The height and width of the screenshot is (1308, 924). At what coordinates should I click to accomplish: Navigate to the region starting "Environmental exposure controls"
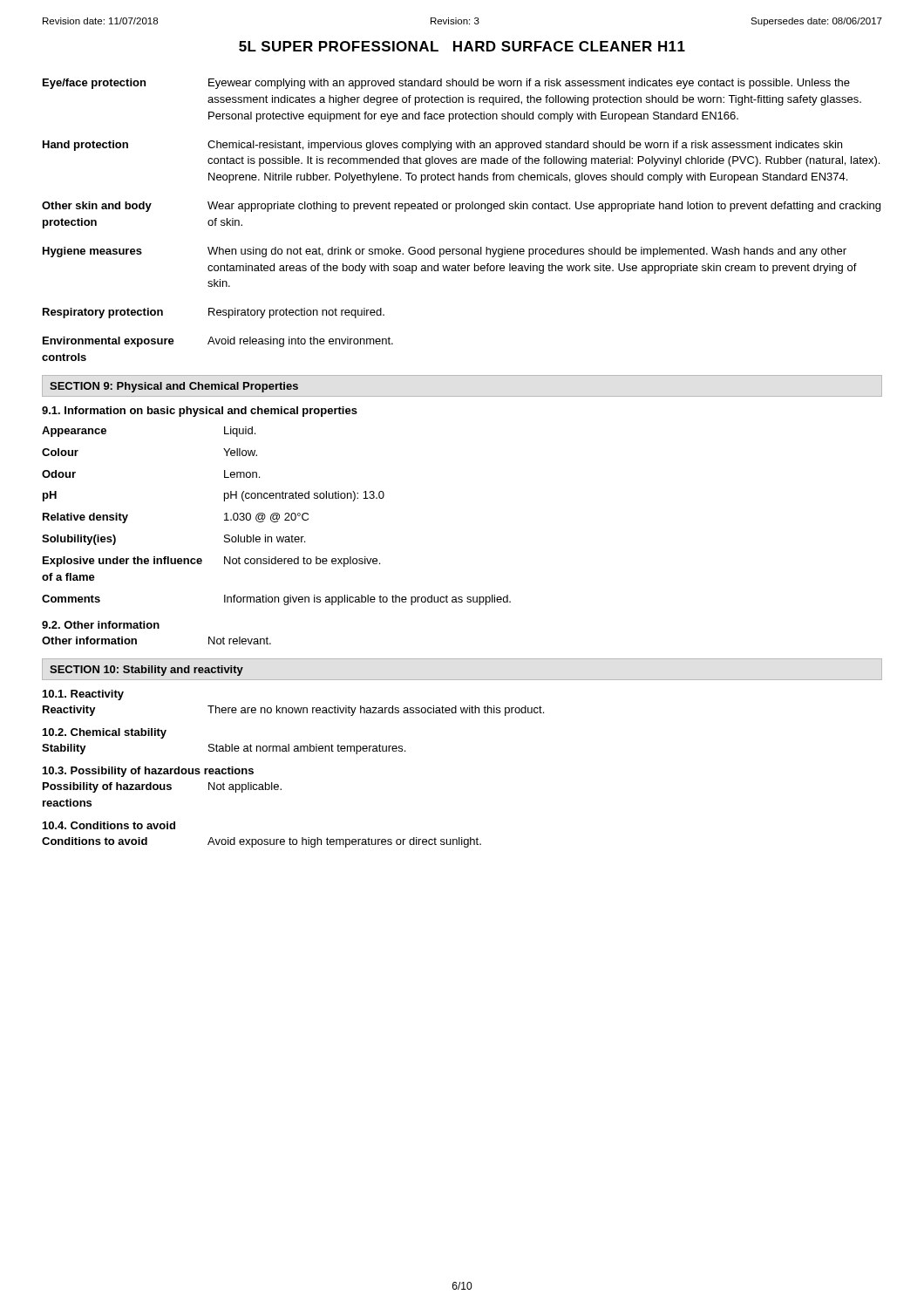pos(218,342)
